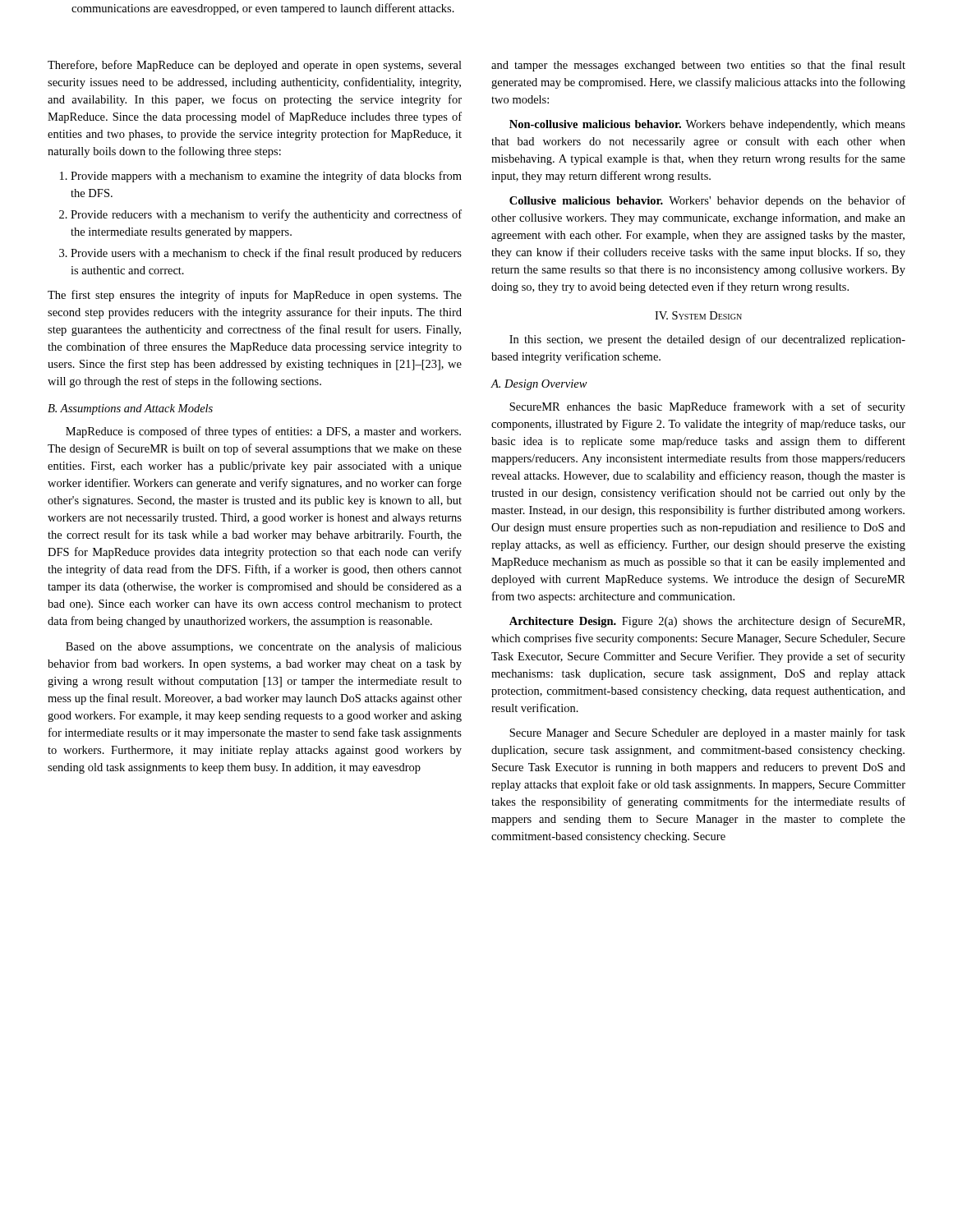The width and height of the screenshot is (953, 1232).
Task: Click on the passage starting "Based on the above assumptions,"
Action: pos(255,707)
